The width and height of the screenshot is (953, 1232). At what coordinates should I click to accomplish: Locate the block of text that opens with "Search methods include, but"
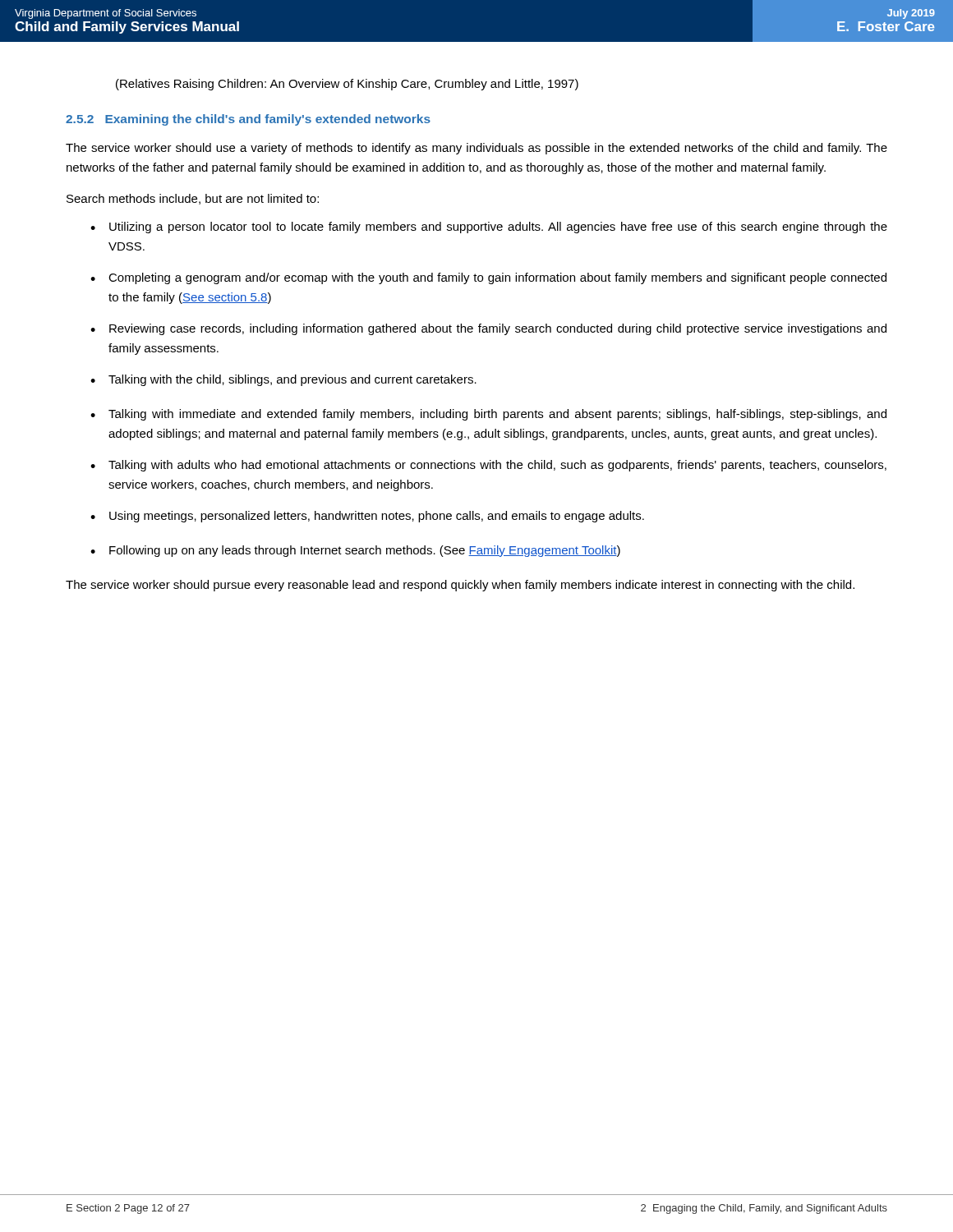click(193, 198)
